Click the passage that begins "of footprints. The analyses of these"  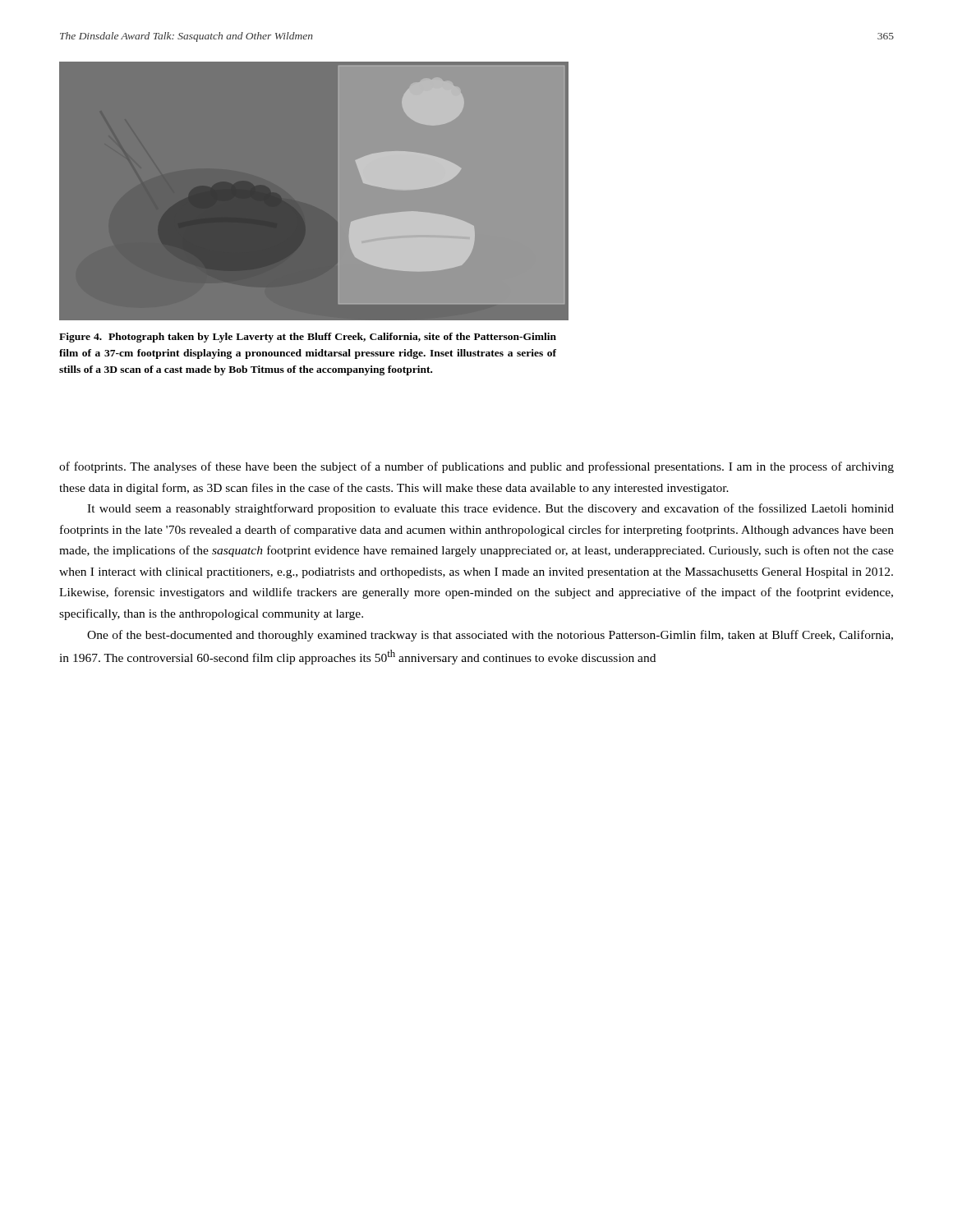tap(476, 562)
